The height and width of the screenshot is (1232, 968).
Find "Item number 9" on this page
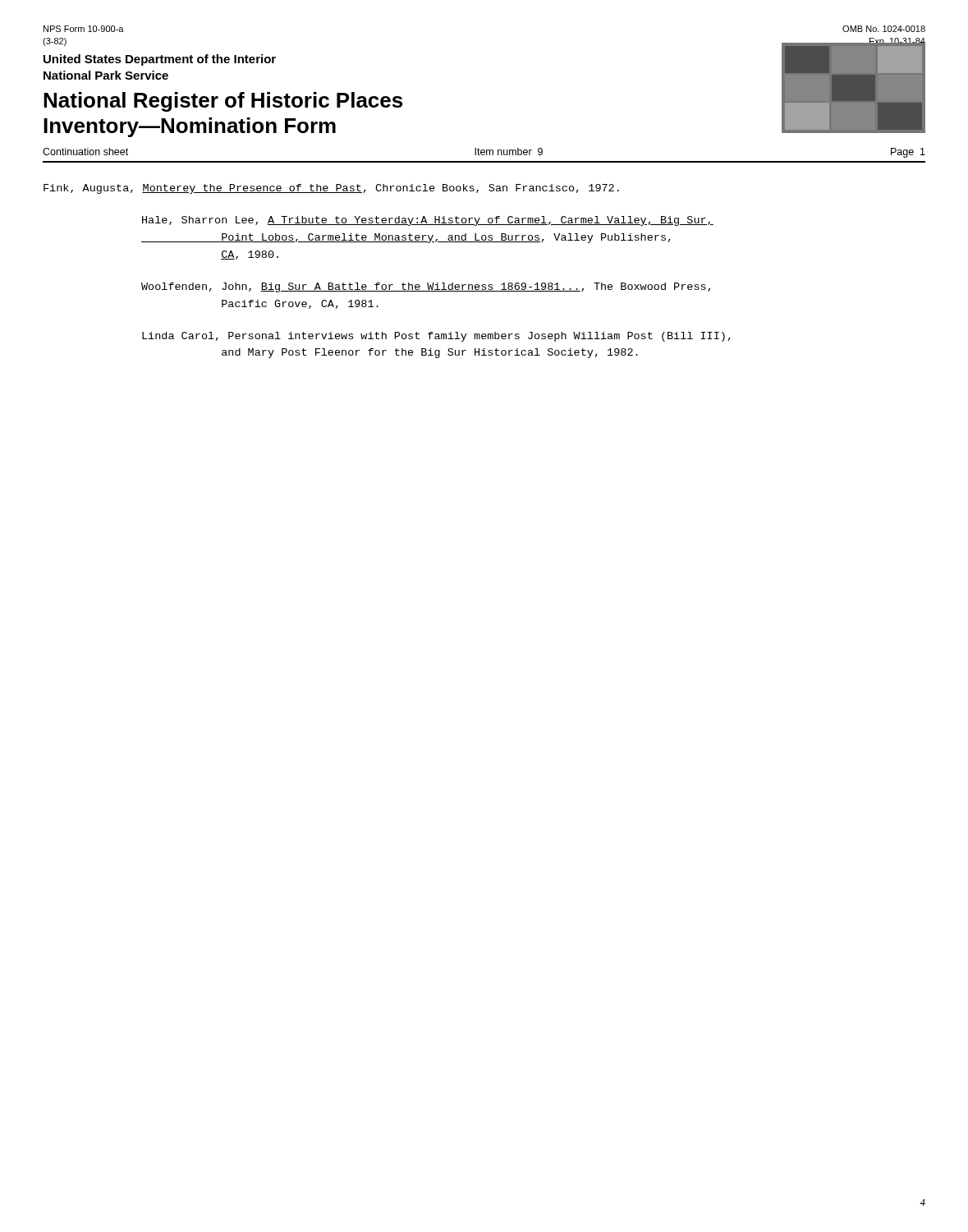(x=509, y=152)
